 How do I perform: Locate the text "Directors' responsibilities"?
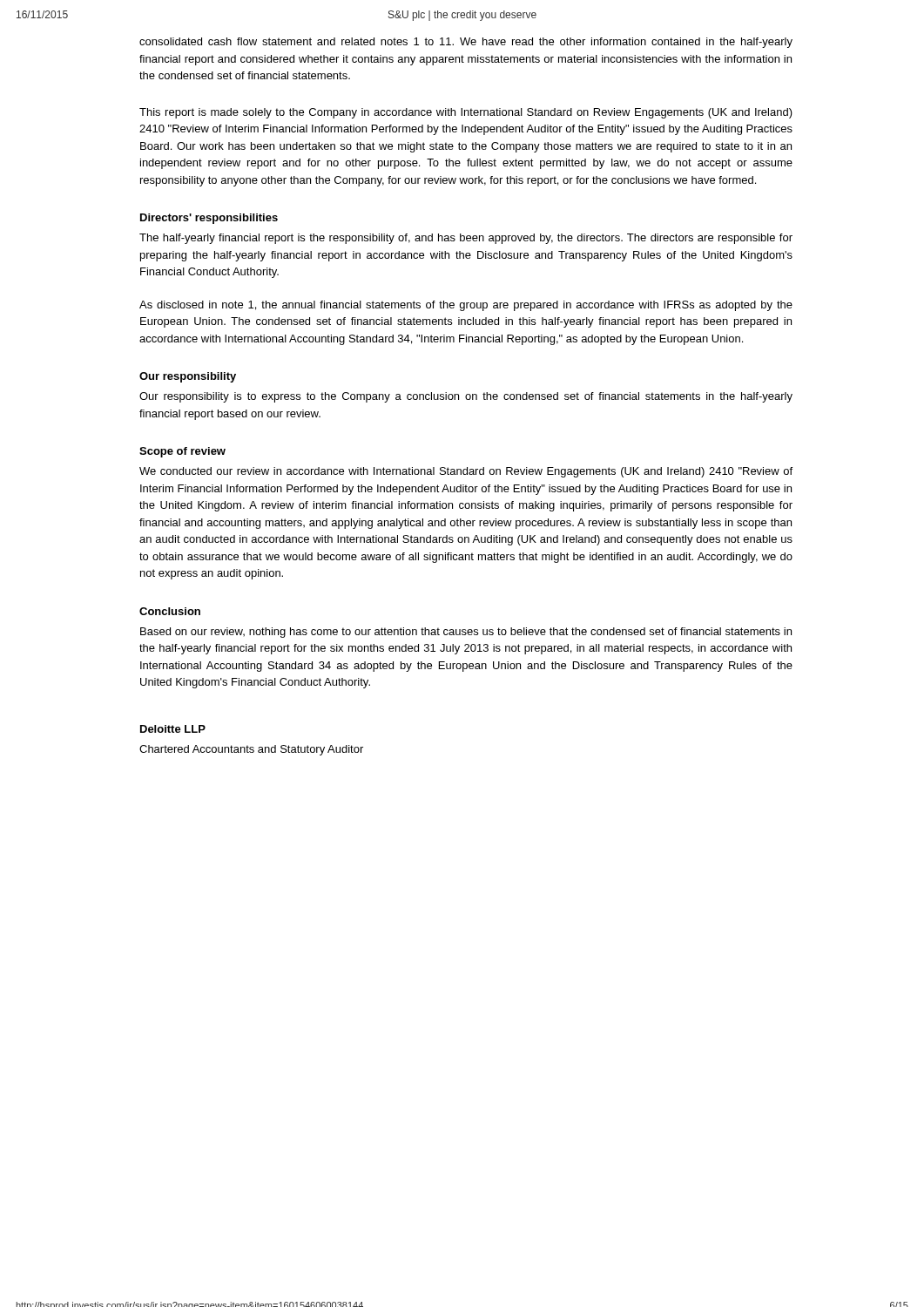tap(209, 217)
